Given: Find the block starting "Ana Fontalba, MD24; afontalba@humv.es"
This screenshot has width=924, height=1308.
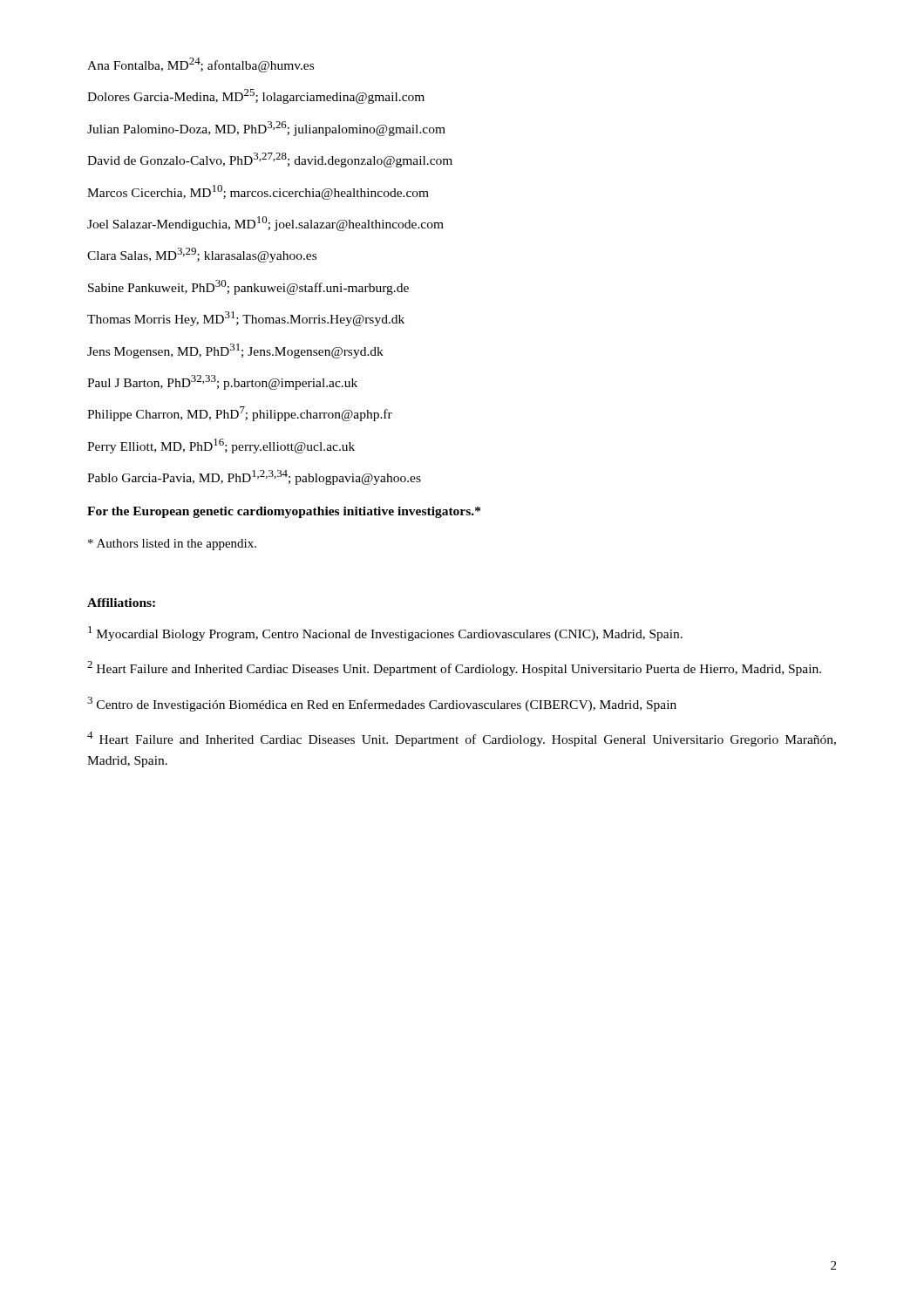Looking at the screenshot, I should [x=201, y=63].
